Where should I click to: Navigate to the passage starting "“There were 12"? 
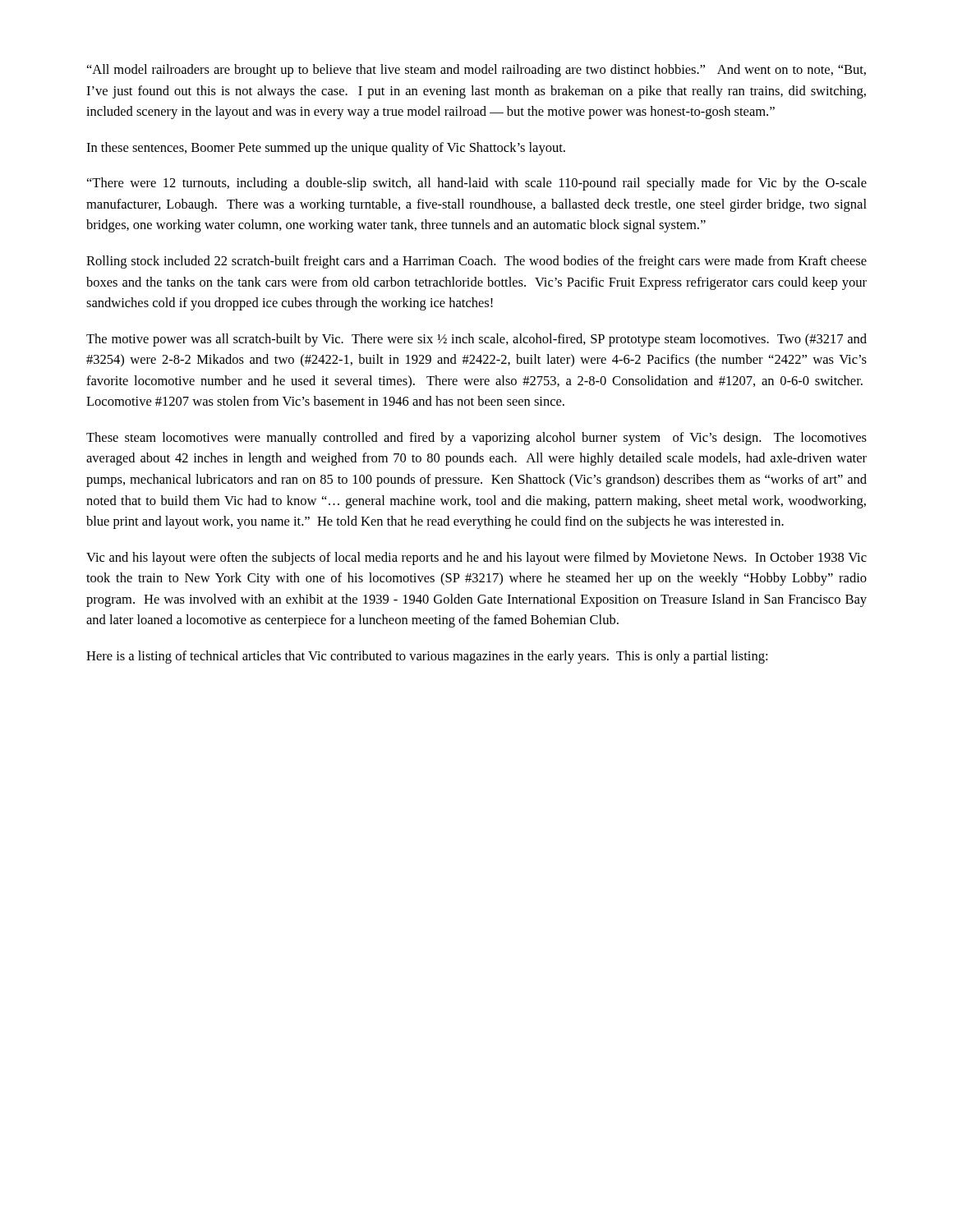476,204
